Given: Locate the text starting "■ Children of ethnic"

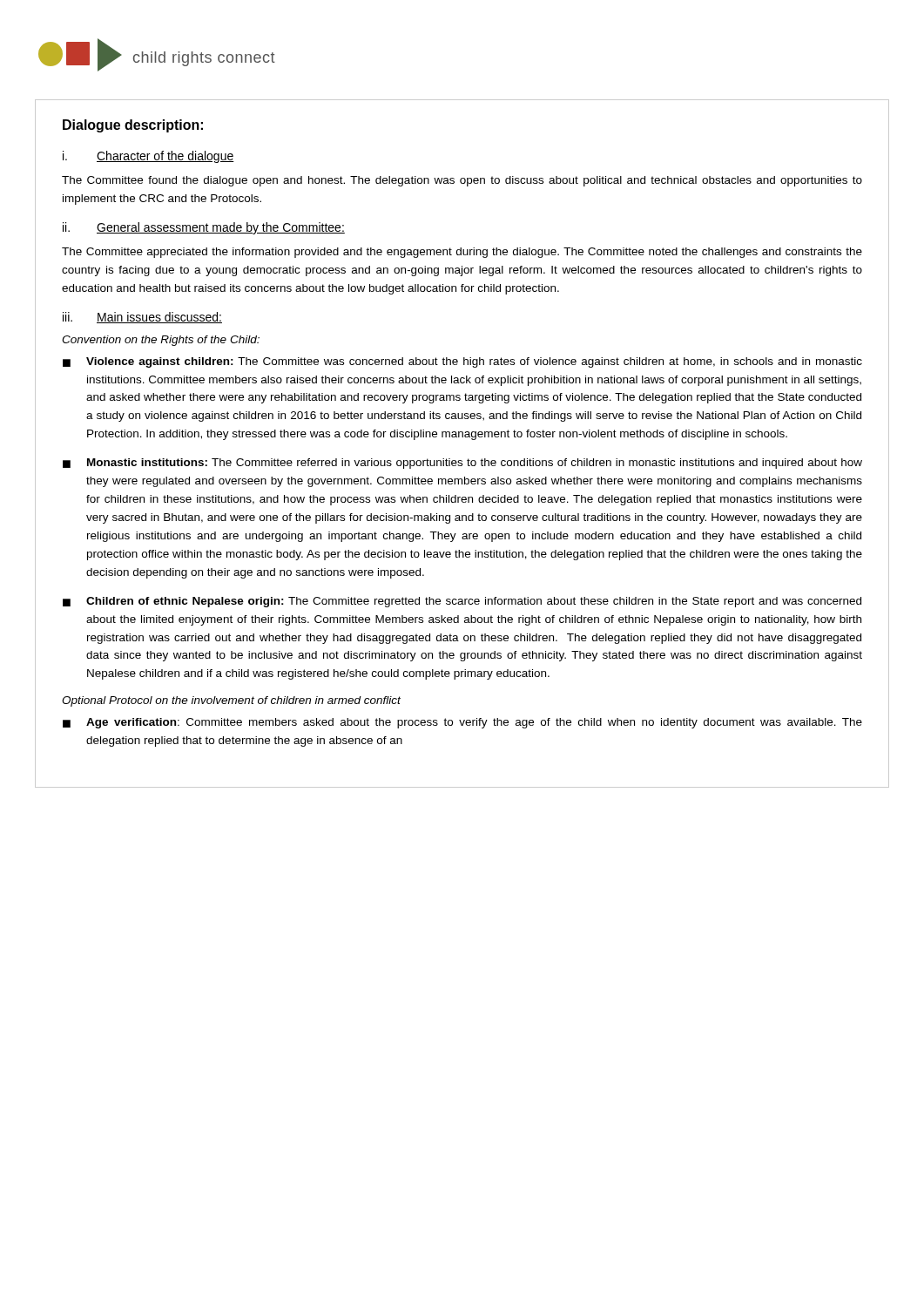Looking at the screenshot, I should (462, 638).
